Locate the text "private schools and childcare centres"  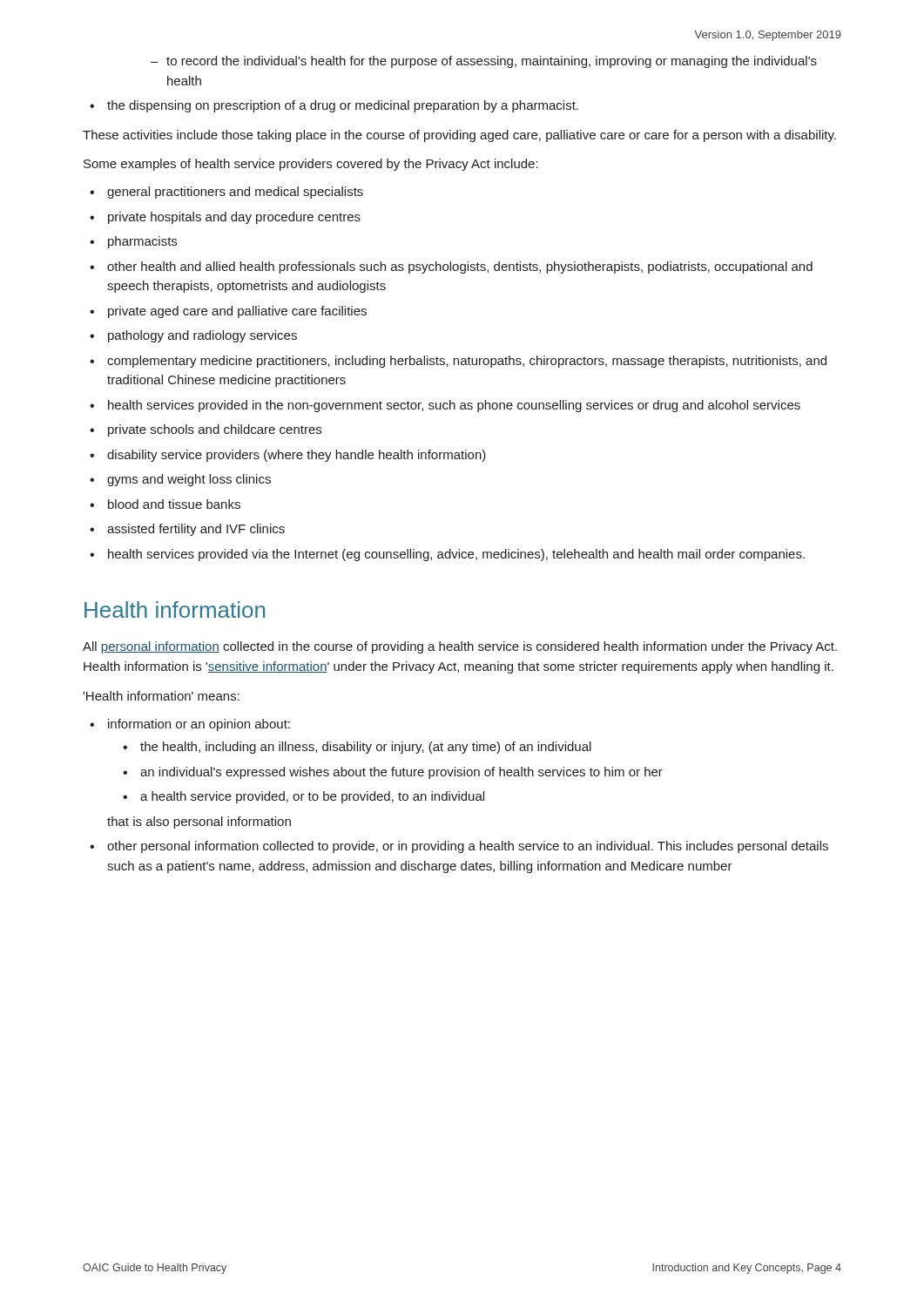coord(206,430)
